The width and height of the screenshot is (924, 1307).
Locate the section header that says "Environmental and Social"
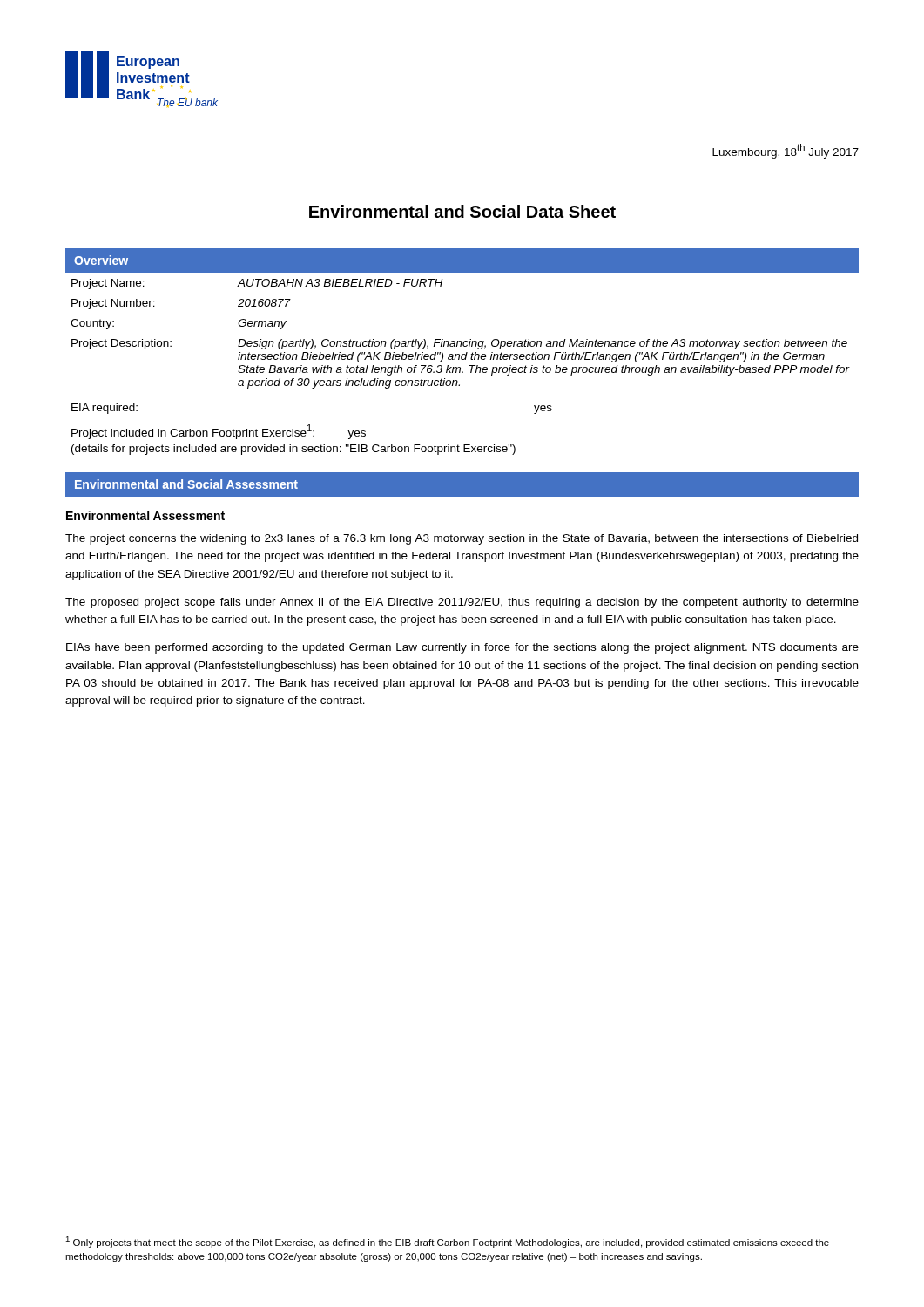coord(186,484)
